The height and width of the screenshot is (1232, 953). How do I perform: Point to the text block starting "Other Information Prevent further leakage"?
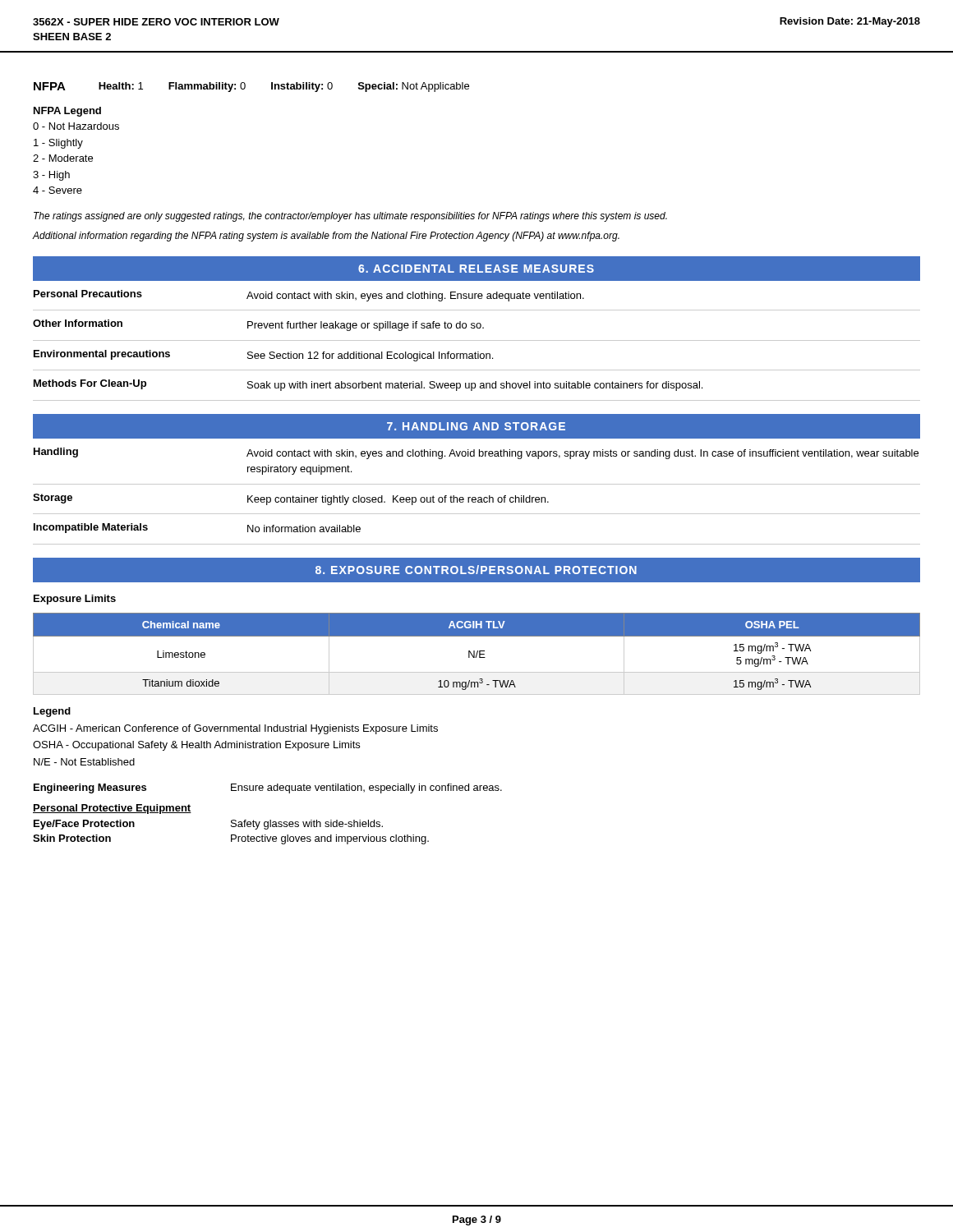pos(476,325)
